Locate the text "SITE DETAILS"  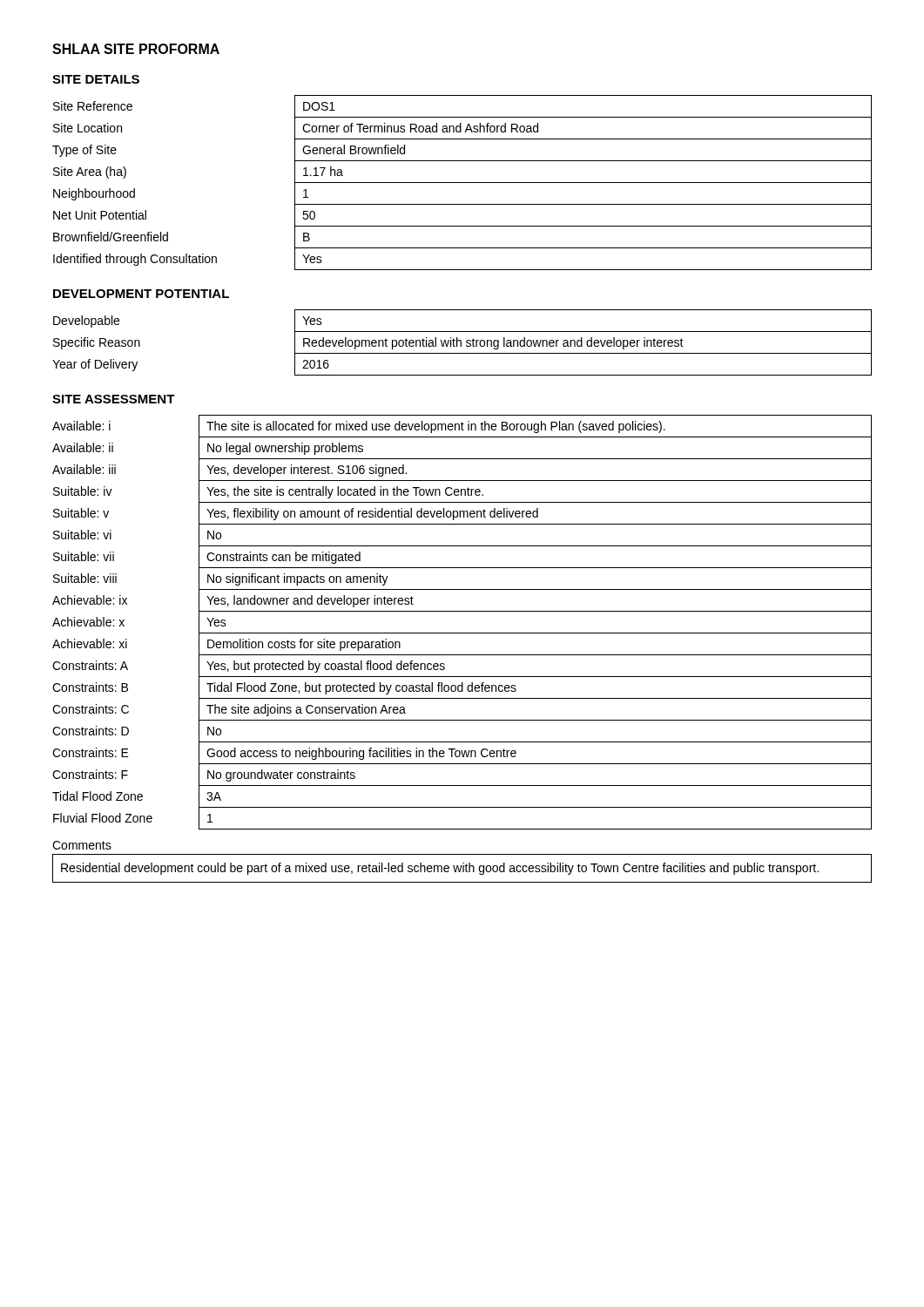coord(96,79)
